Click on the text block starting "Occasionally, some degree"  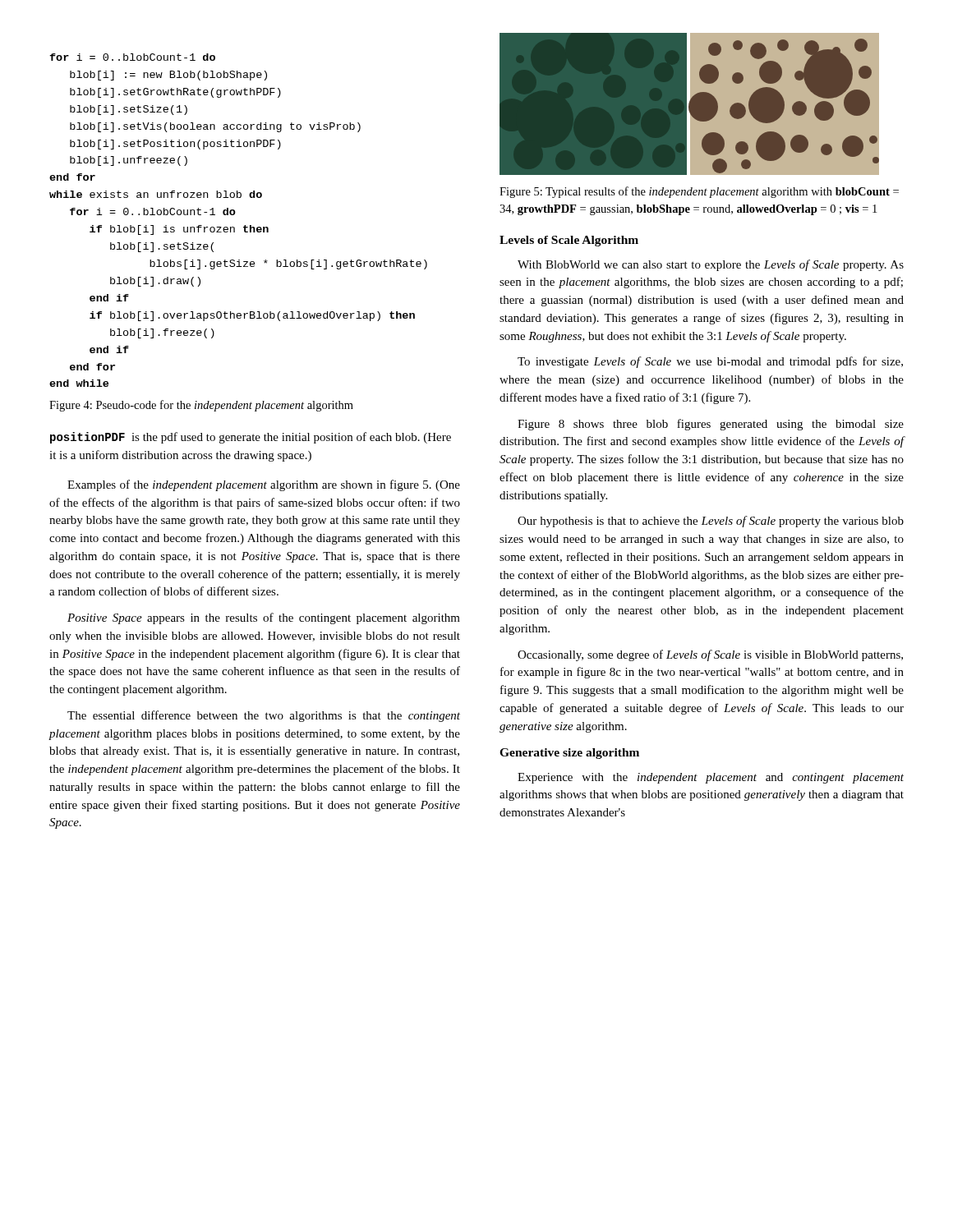(702, 690)
